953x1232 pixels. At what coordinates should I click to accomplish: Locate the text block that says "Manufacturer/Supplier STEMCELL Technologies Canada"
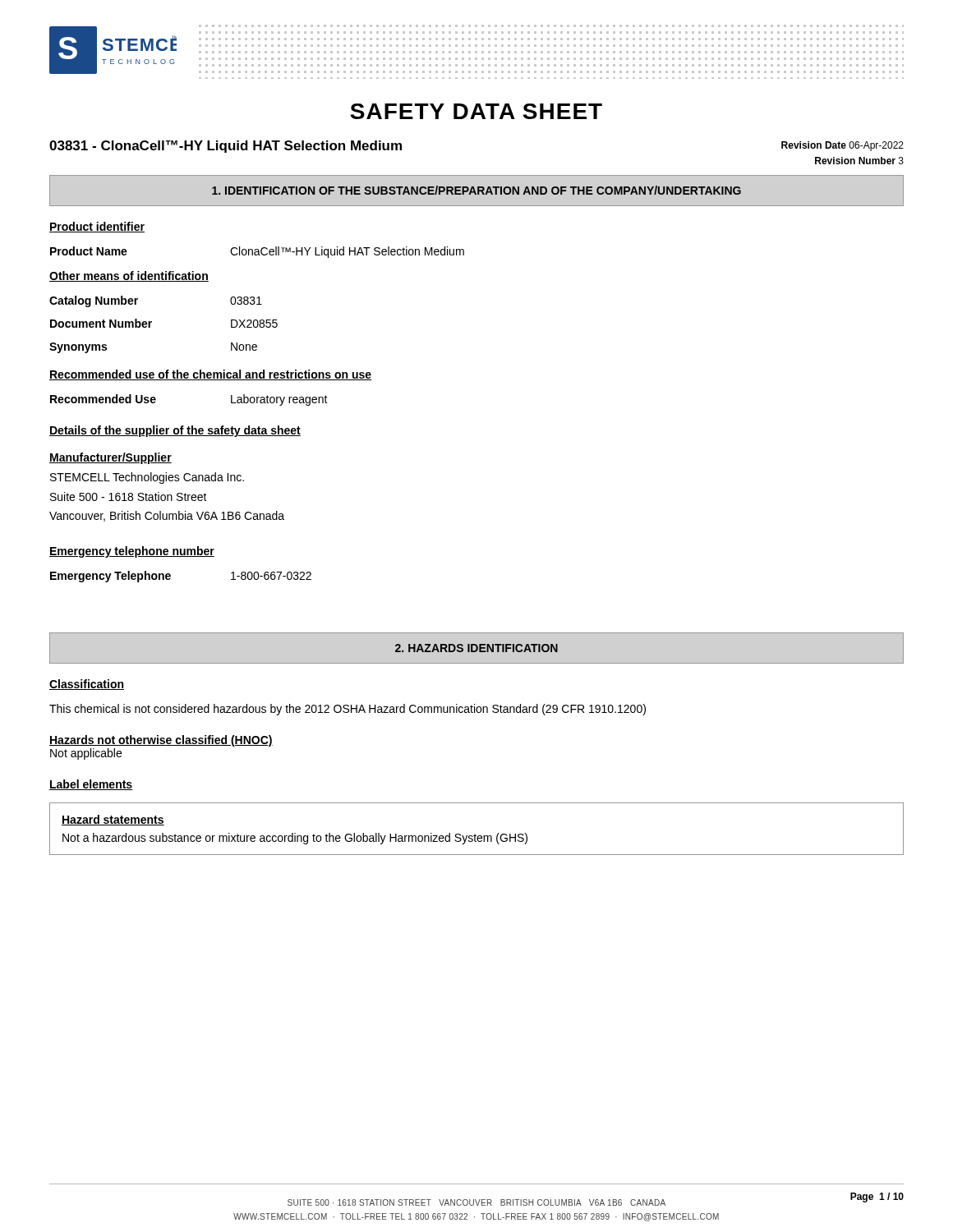coord(167,487)
